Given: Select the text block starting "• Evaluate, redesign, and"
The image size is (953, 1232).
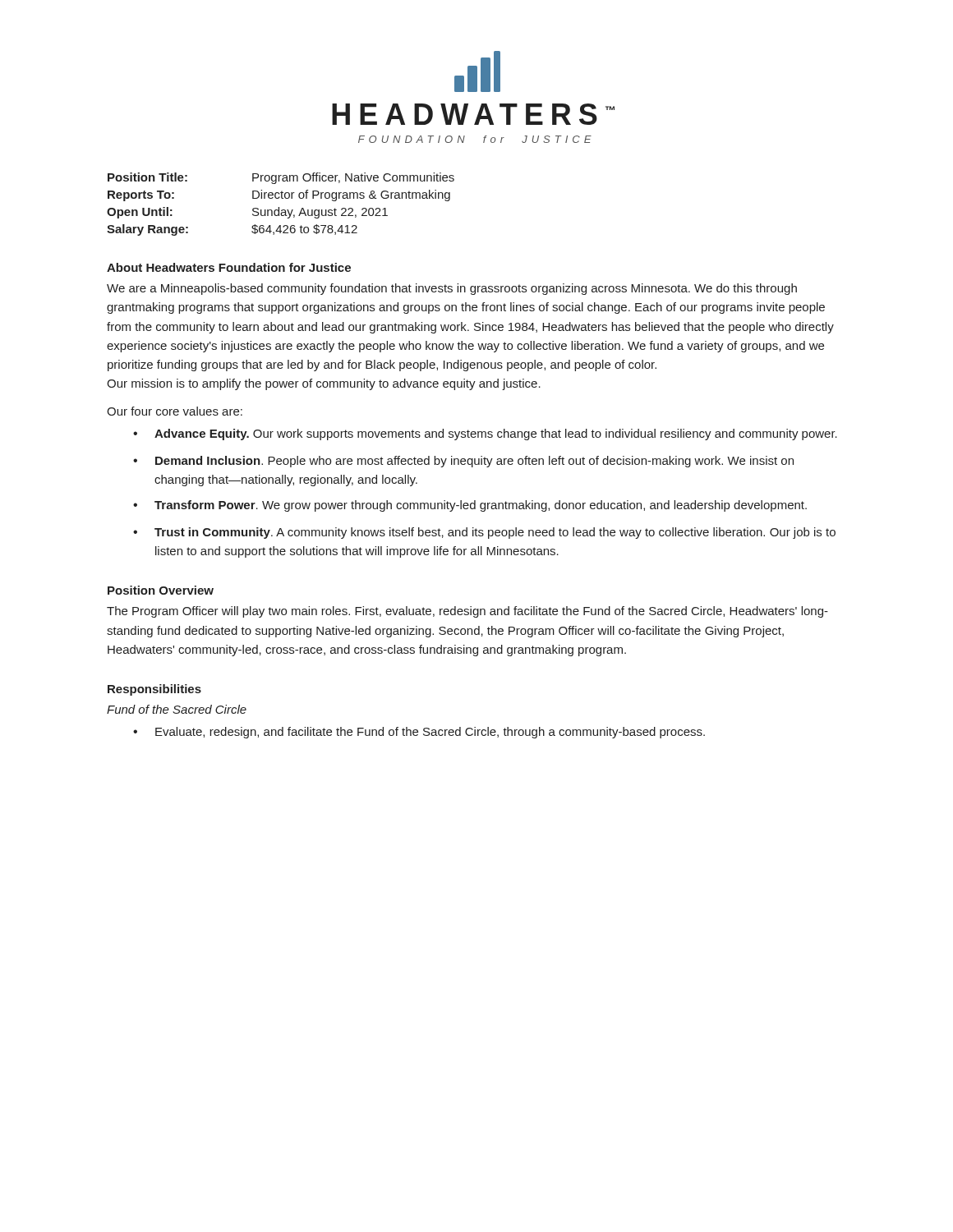Looking at the screenshot, I should [490, 732].
